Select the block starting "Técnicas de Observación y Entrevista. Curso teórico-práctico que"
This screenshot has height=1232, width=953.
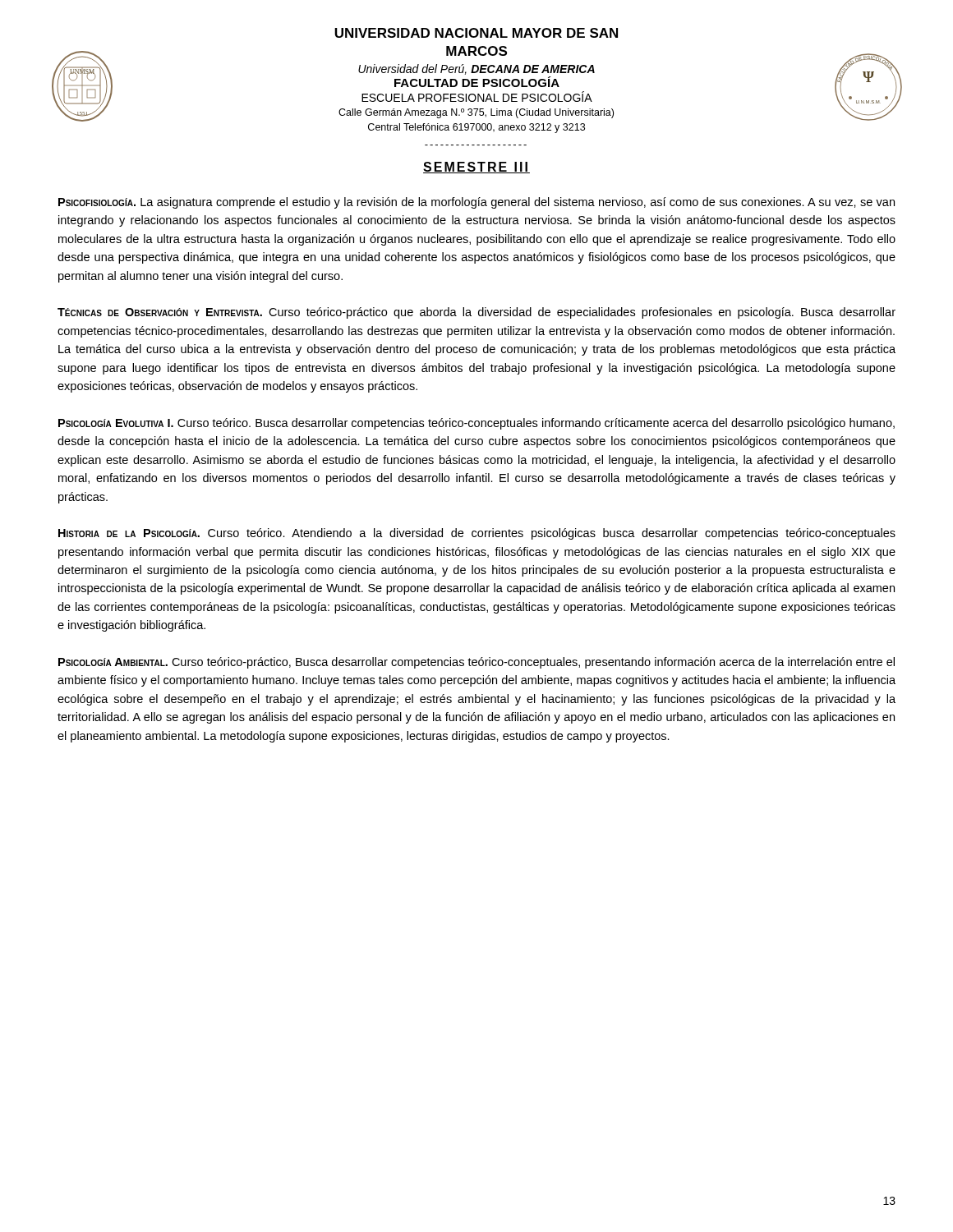click(476, 349)
